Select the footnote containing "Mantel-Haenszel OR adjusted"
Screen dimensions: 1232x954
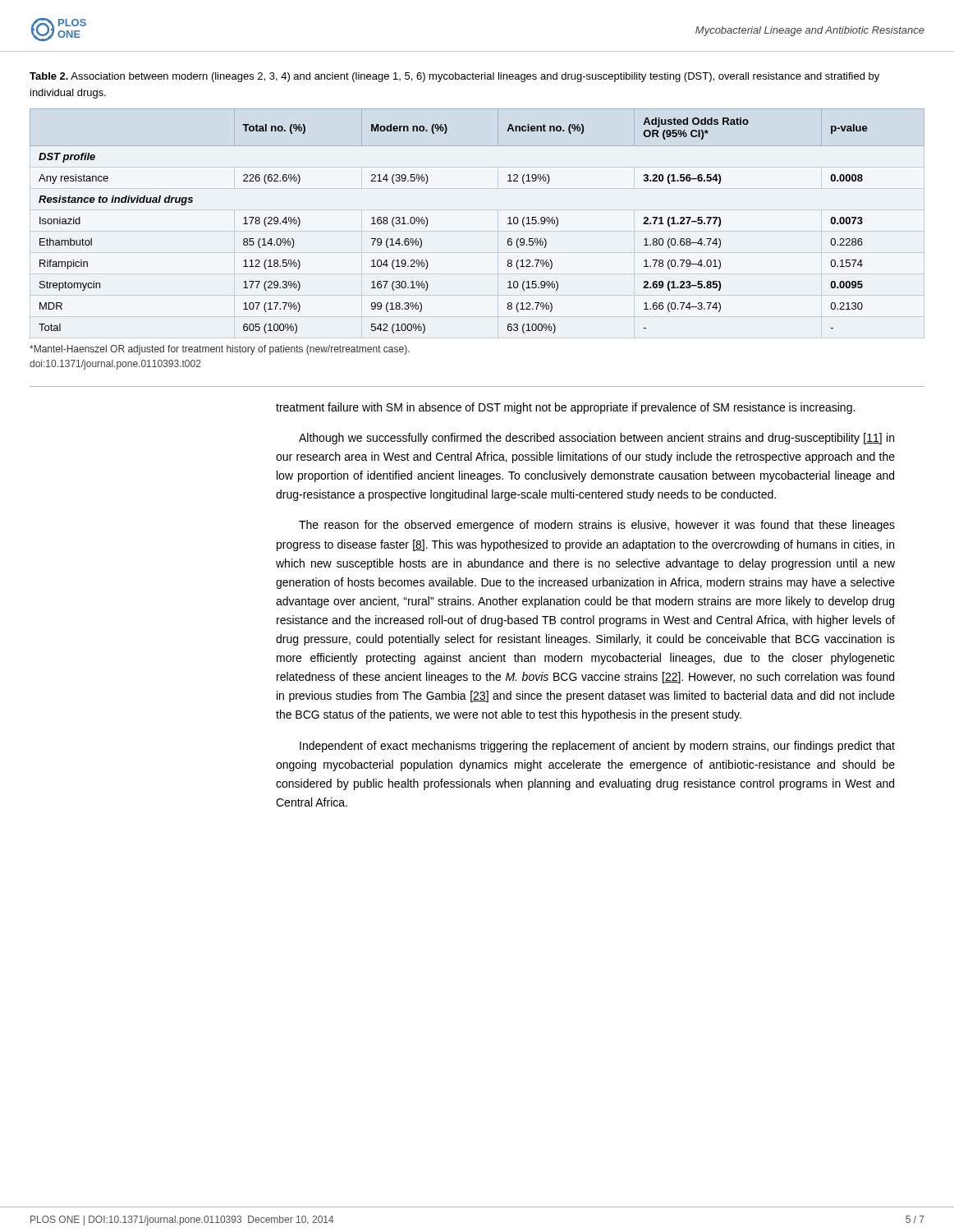[x=220, y=349]
